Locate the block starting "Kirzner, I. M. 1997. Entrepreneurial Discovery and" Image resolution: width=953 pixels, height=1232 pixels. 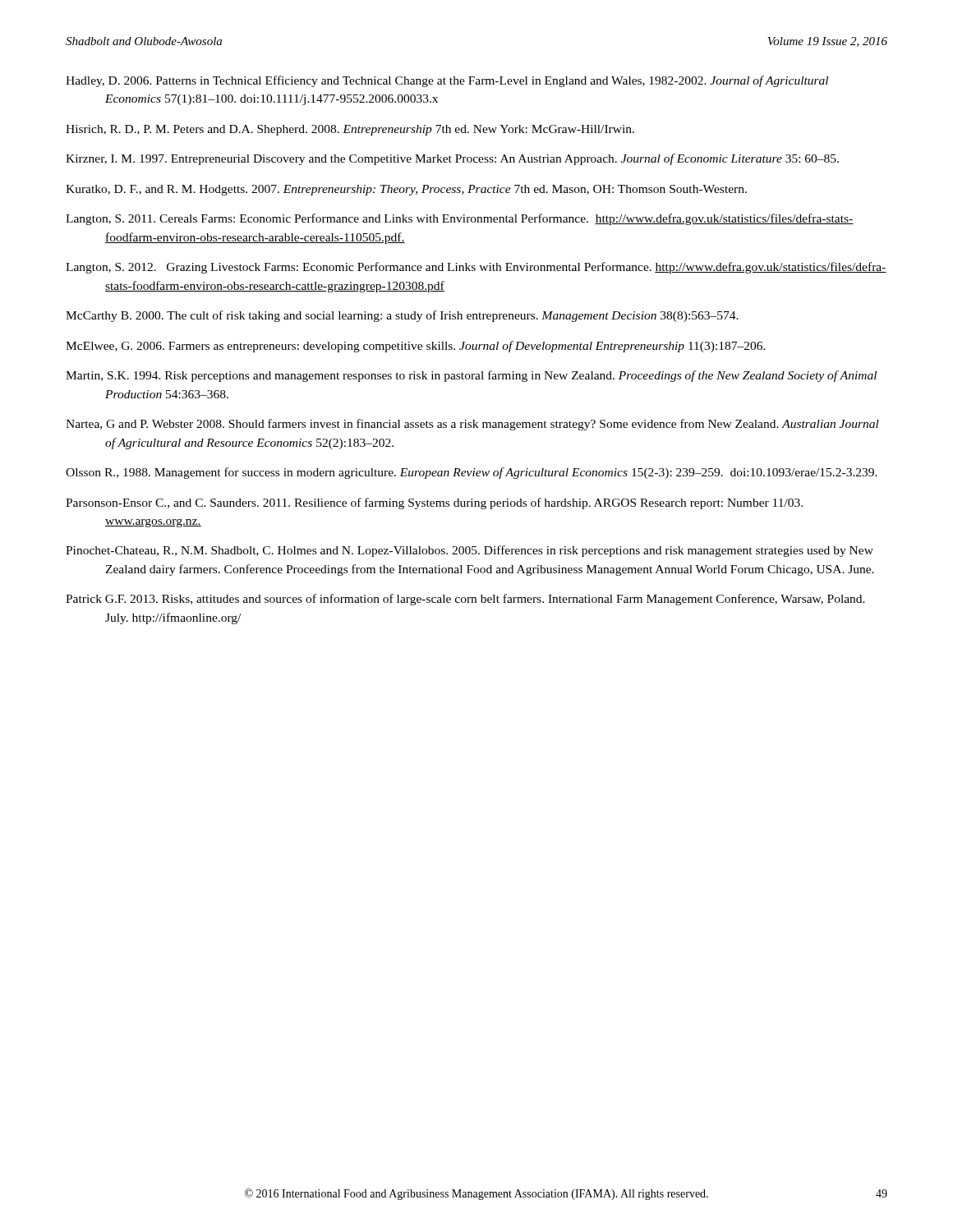(453, 158)
